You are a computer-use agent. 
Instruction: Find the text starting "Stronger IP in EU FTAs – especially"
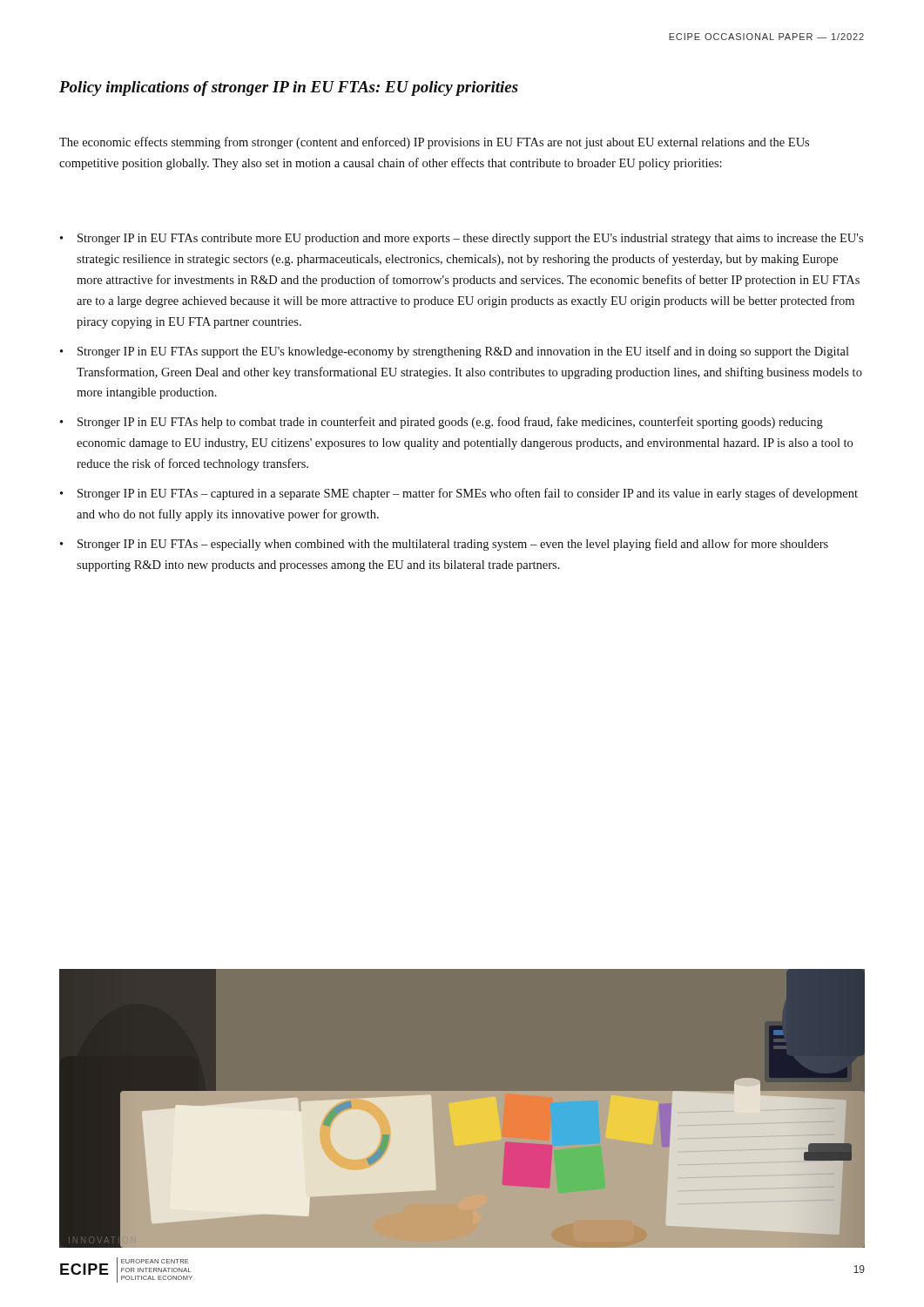click(453, 554)
